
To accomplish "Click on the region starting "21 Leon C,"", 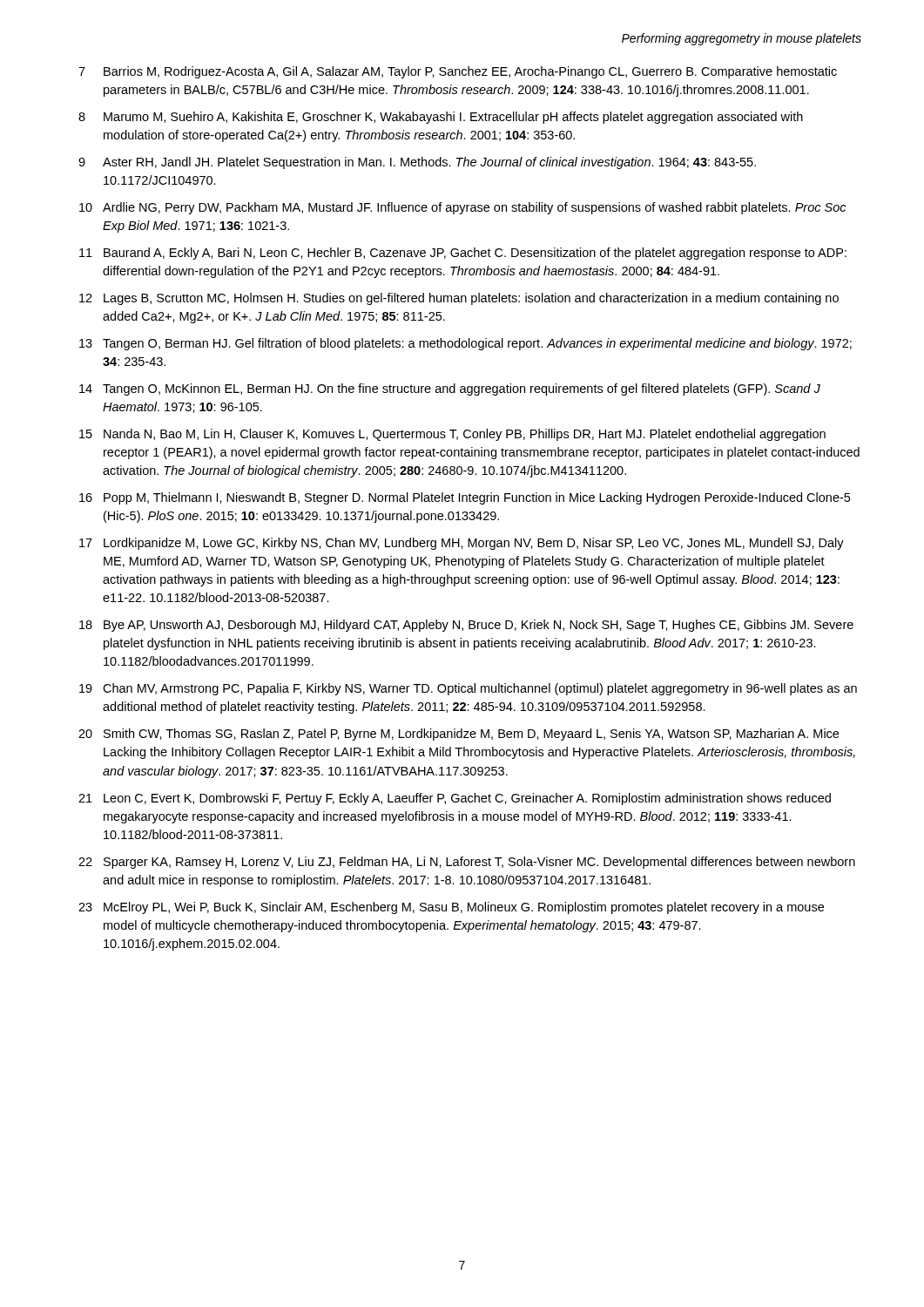I will click(x=470, y=816).
